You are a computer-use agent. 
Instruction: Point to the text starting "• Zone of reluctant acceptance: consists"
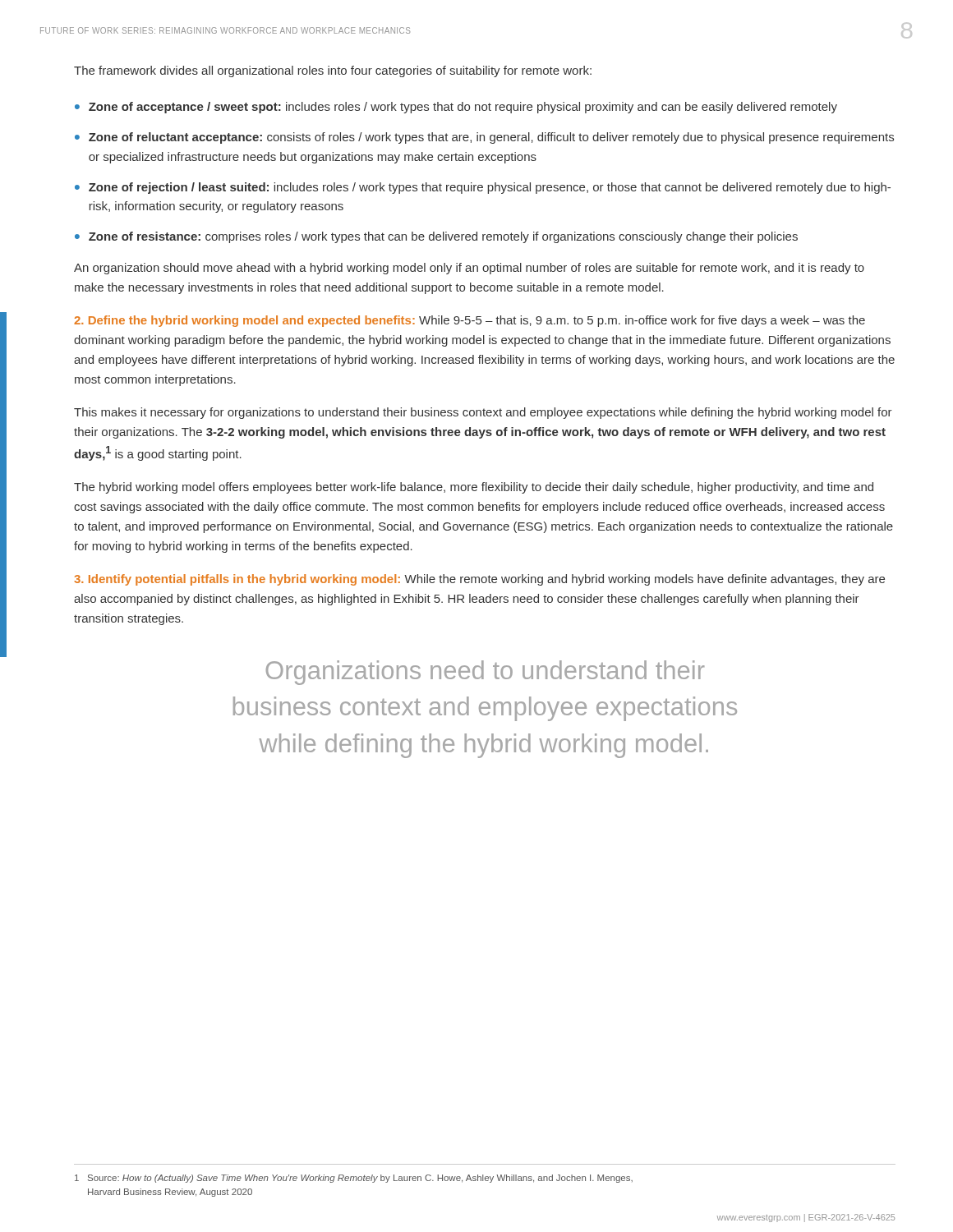[x=485, y=147]
